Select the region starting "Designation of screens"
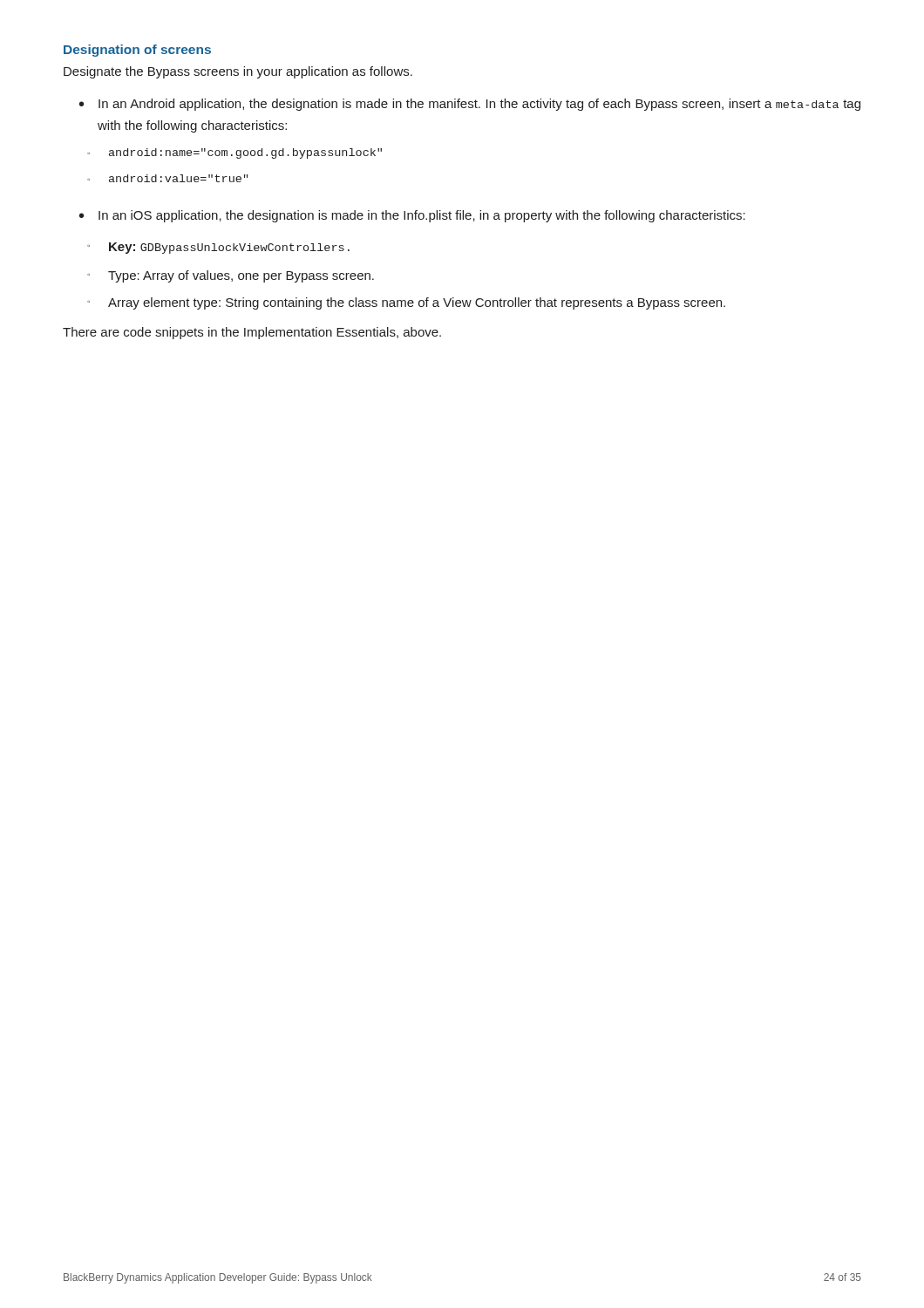 coord(137,49)
